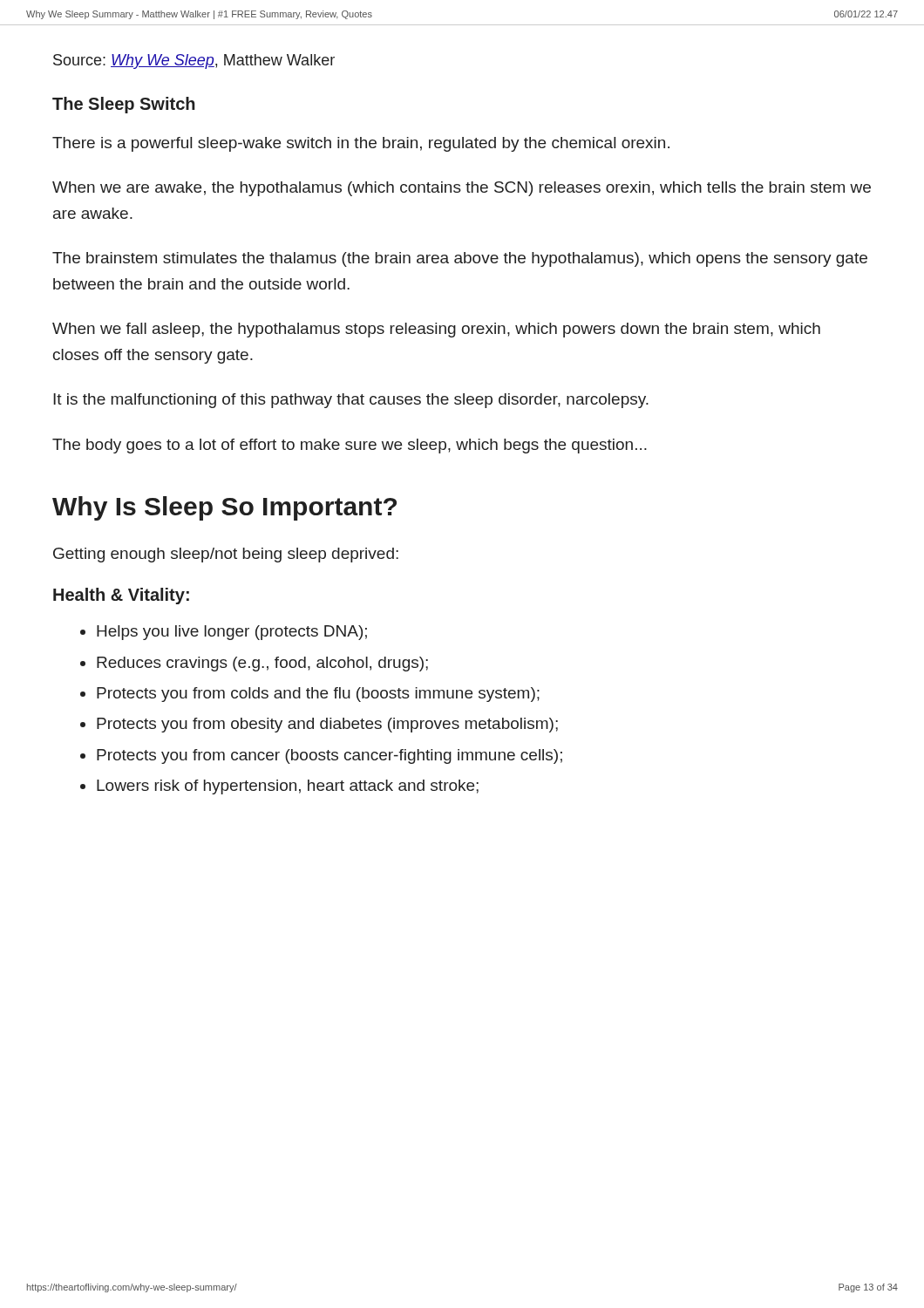Find the block starting "Reduces cravings (e.g.,"

tap(263, 662)
